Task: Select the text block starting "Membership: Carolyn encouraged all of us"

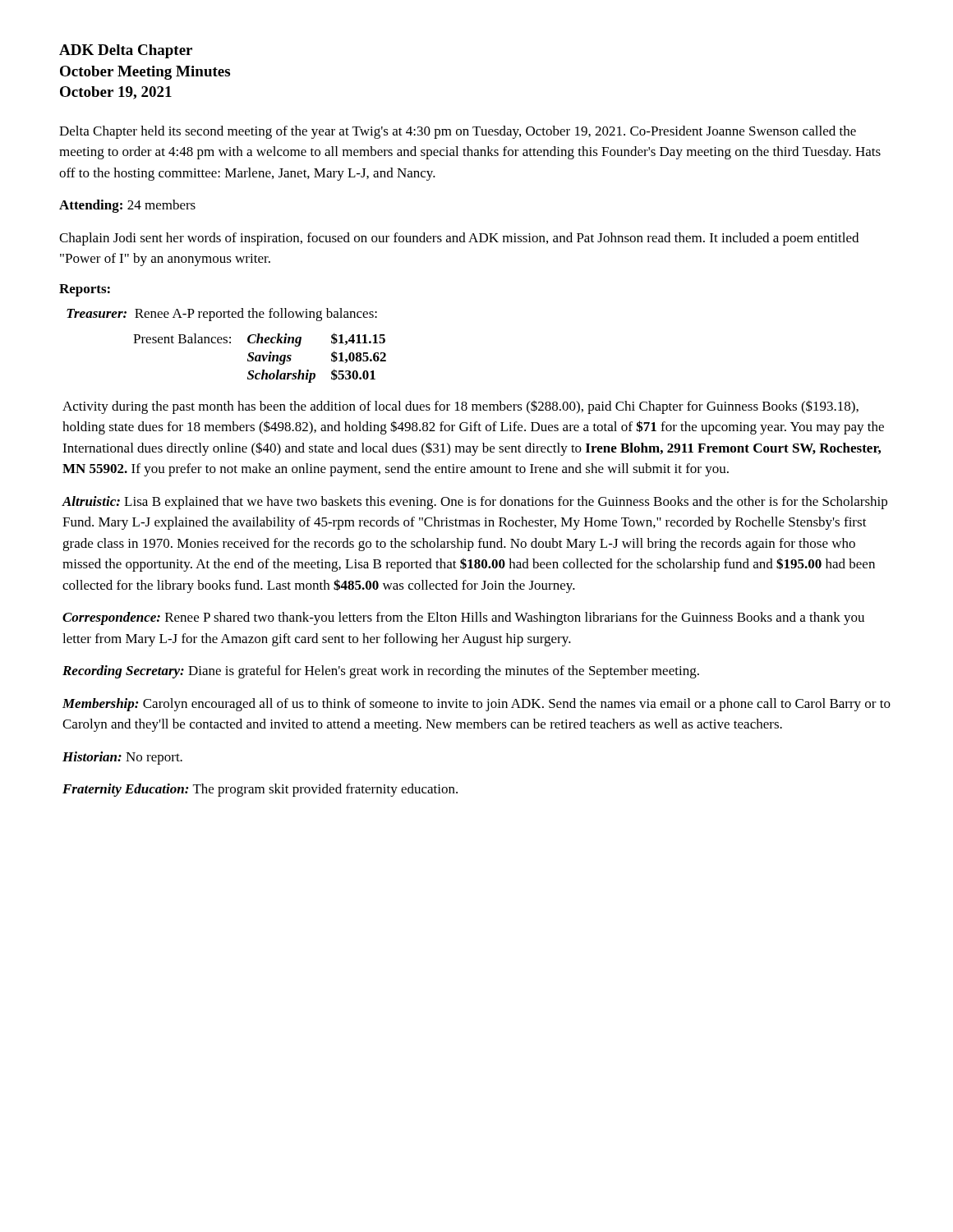Action: tap(476, 714)
